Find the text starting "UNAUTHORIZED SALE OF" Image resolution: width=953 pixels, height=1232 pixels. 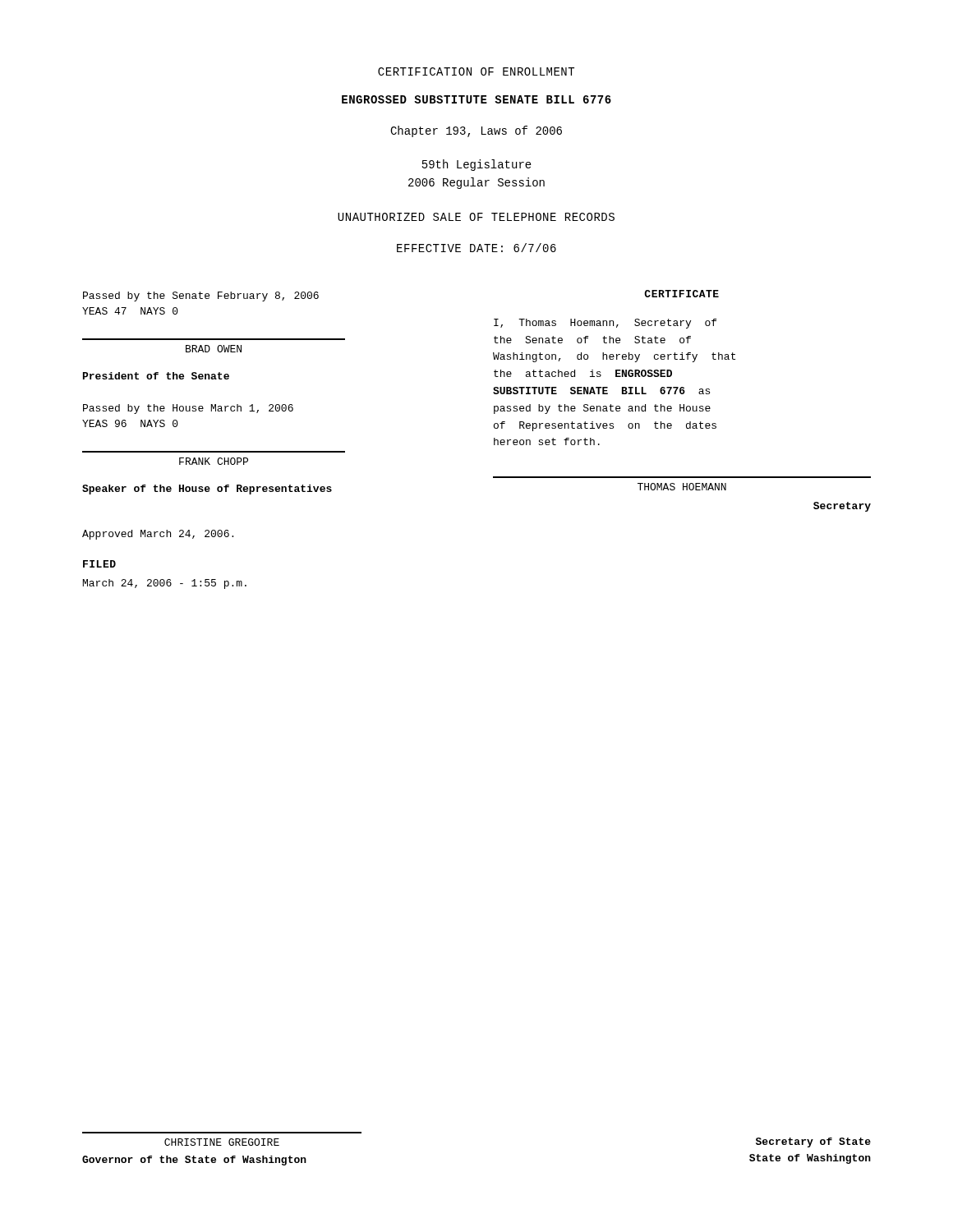coord(476,218)
